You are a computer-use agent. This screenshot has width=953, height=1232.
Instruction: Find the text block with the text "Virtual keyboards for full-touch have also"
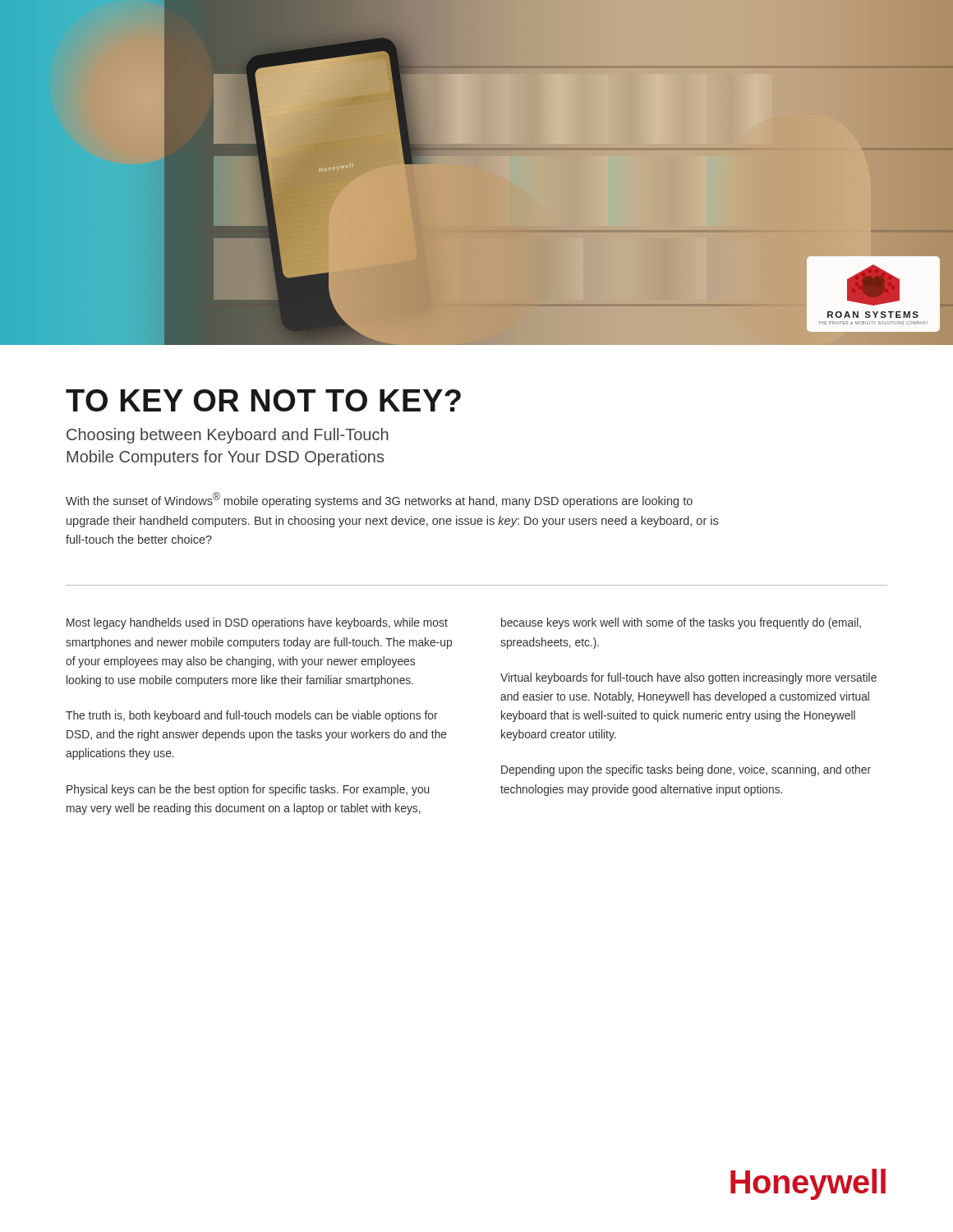689,706
